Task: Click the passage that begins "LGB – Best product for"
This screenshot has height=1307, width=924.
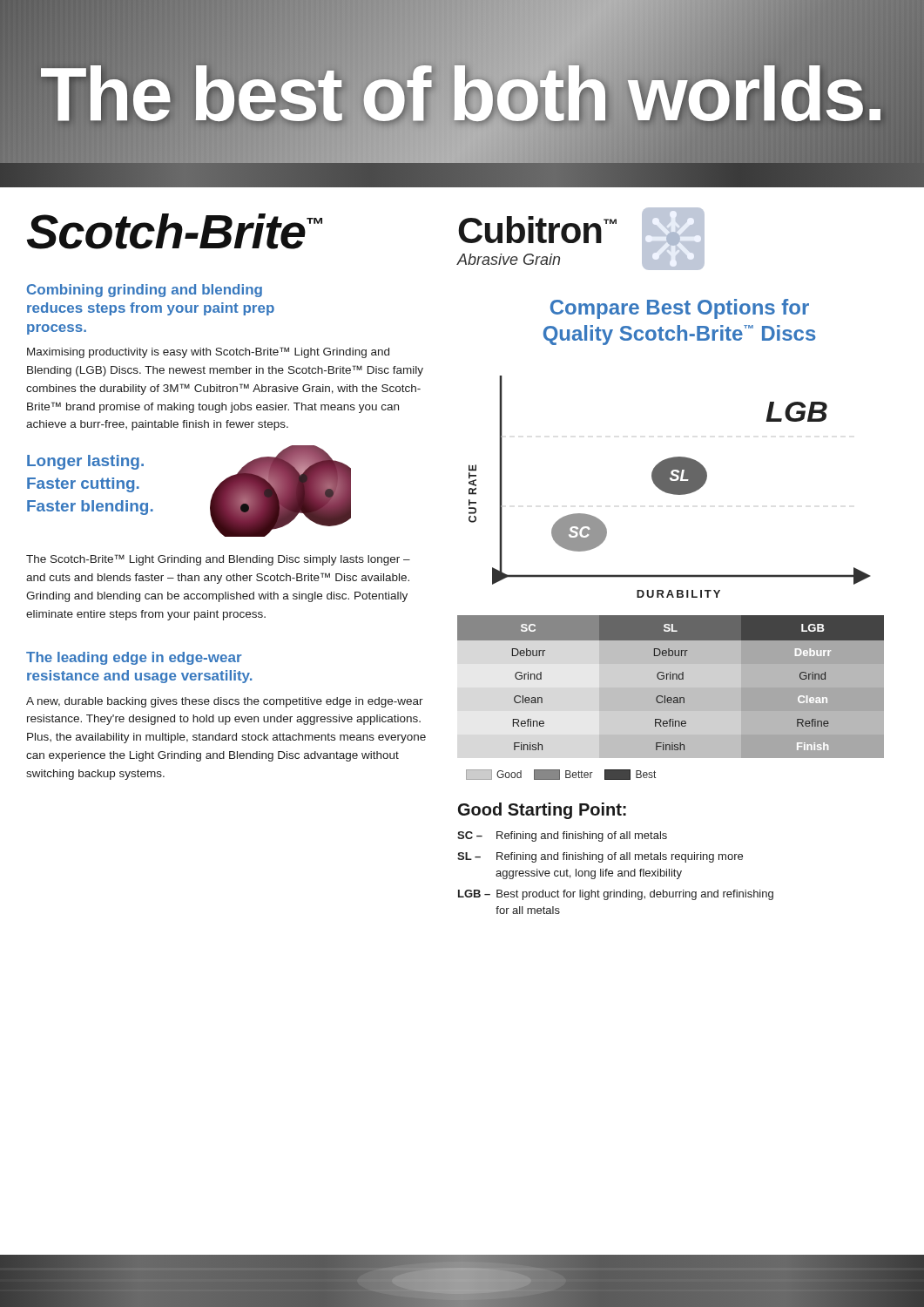Action: click(x=616, y=902)
